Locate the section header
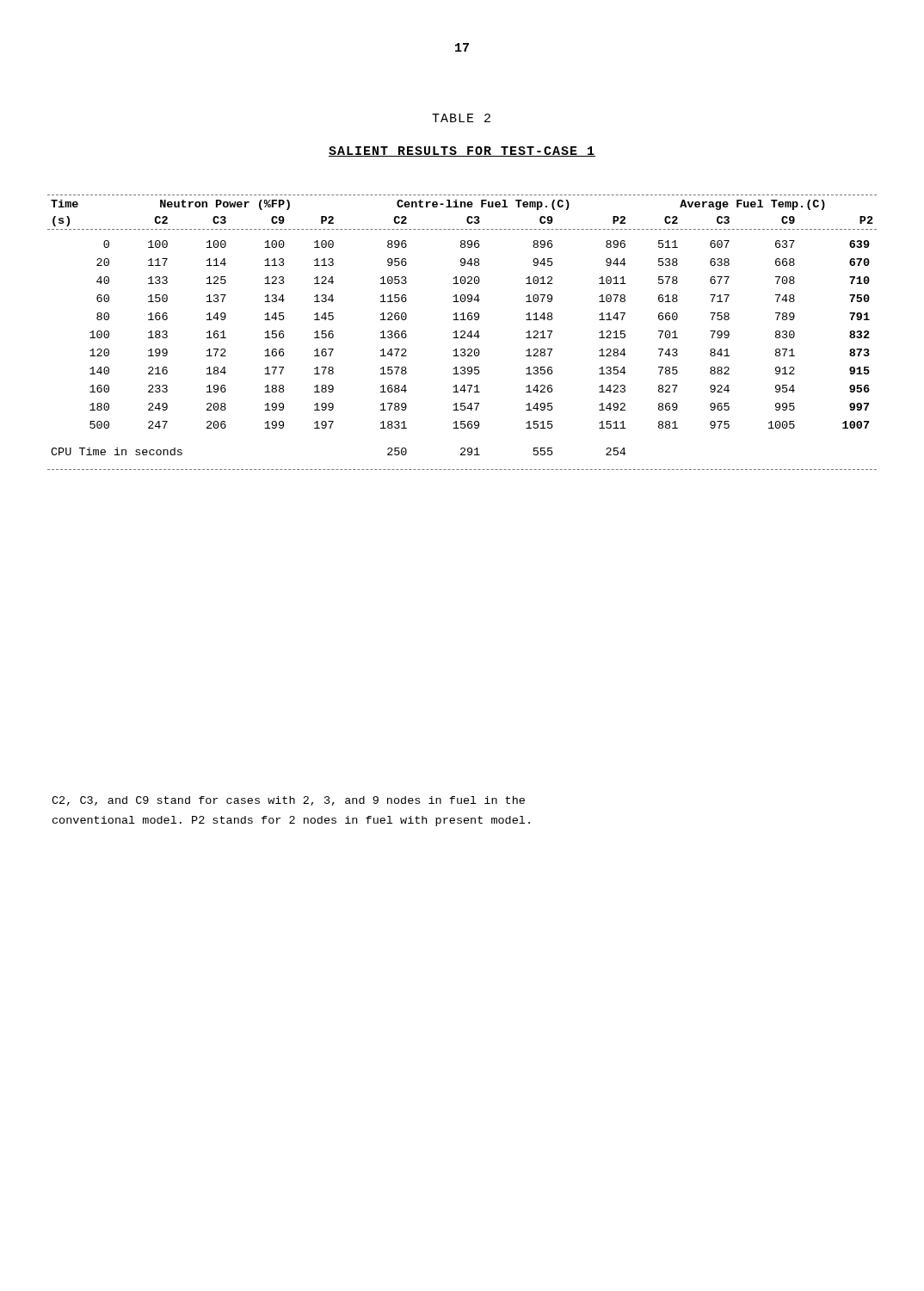The width and height of the screenshot is (924, 1291). pyautogui.click(x=462, y=152)
